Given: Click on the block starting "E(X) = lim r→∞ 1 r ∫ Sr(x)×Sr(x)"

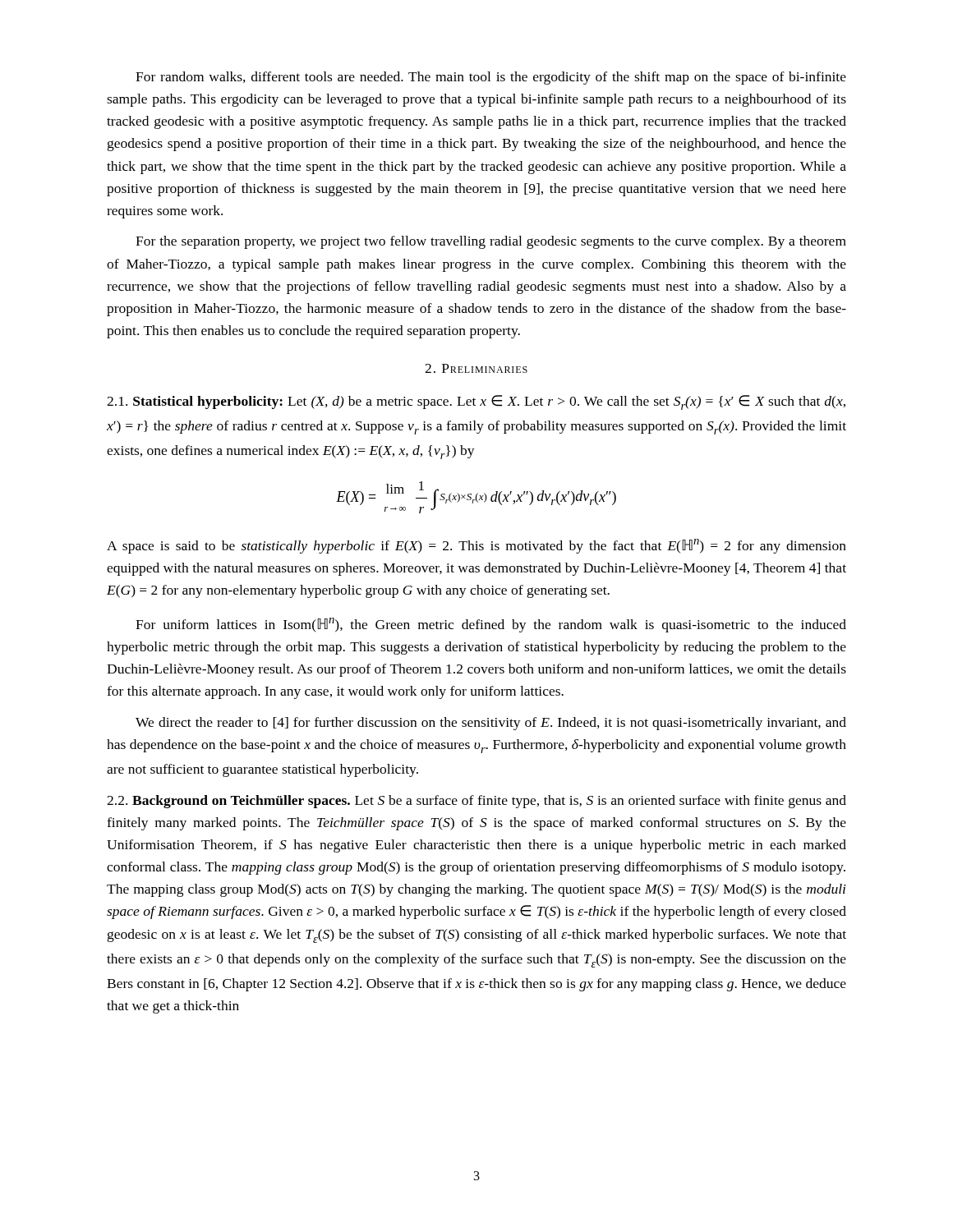Looking at the screenshot, I should click(x=476, y=498).
